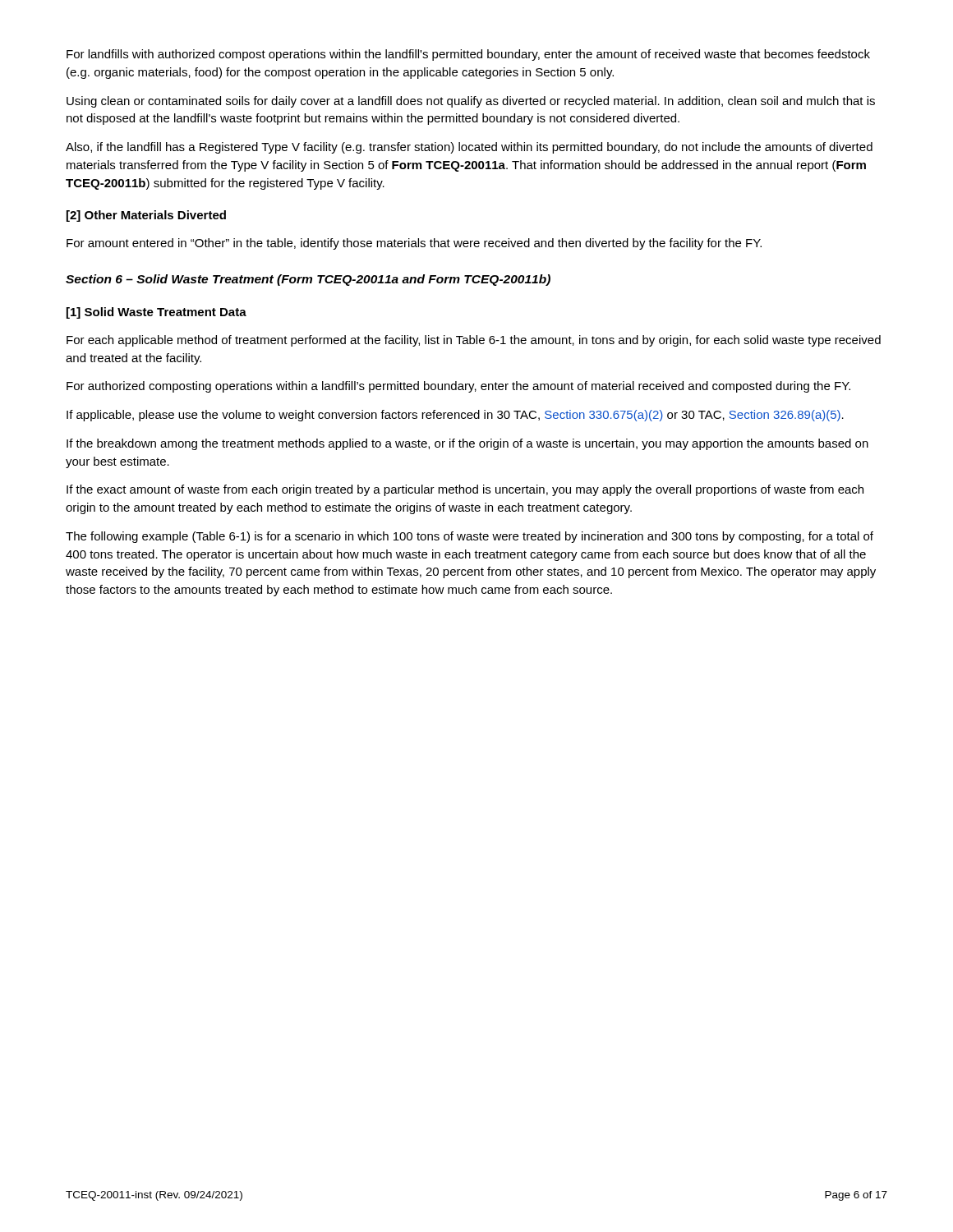Locate the section header that says "[2] Other Materials Diverted"
953x1232 pixels.
pyautogui.click(x=146, y=216)
